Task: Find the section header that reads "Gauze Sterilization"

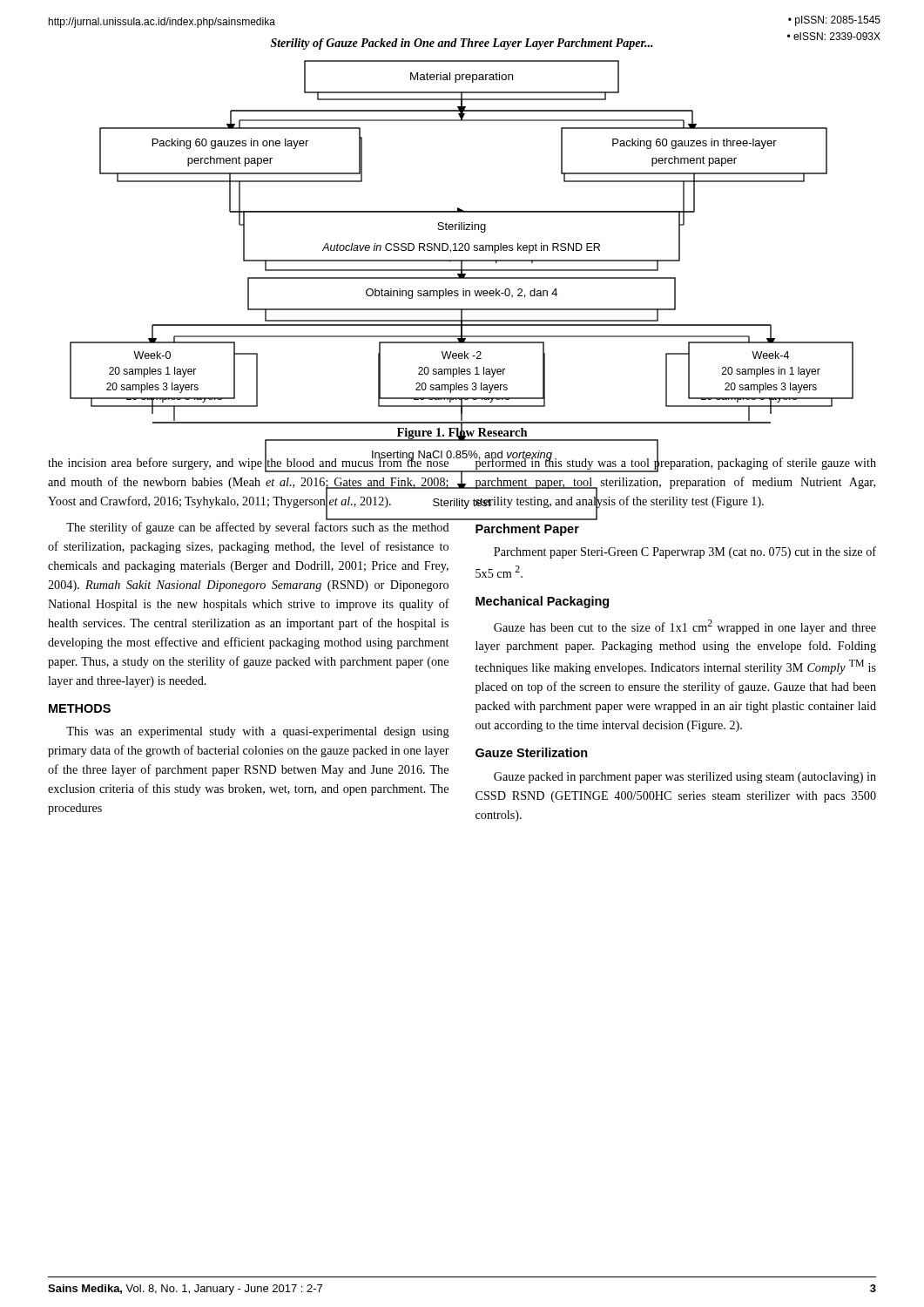Action: 532,753
